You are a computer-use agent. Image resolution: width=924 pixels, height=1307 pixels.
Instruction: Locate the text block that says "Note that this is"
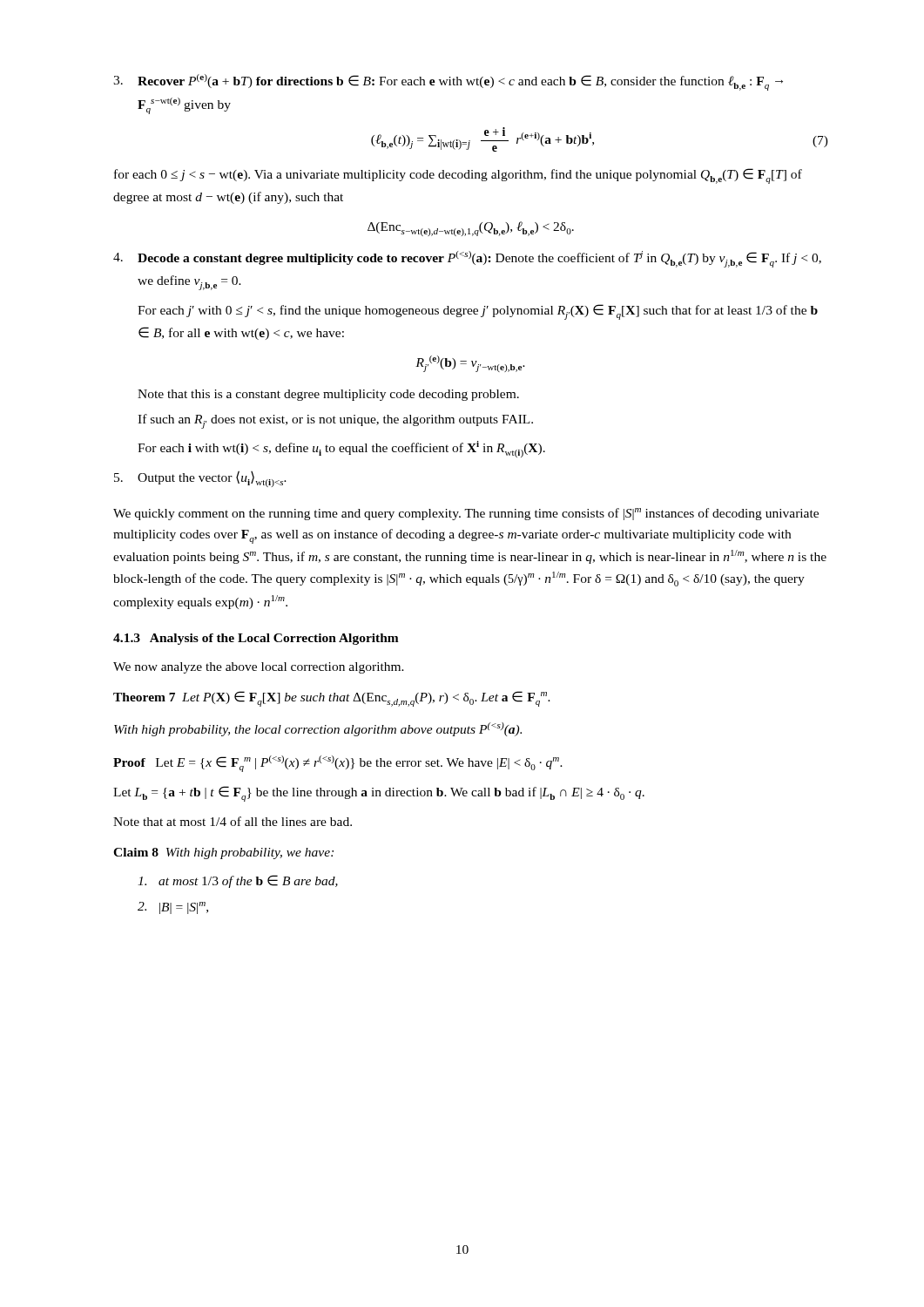click(329, 394)
